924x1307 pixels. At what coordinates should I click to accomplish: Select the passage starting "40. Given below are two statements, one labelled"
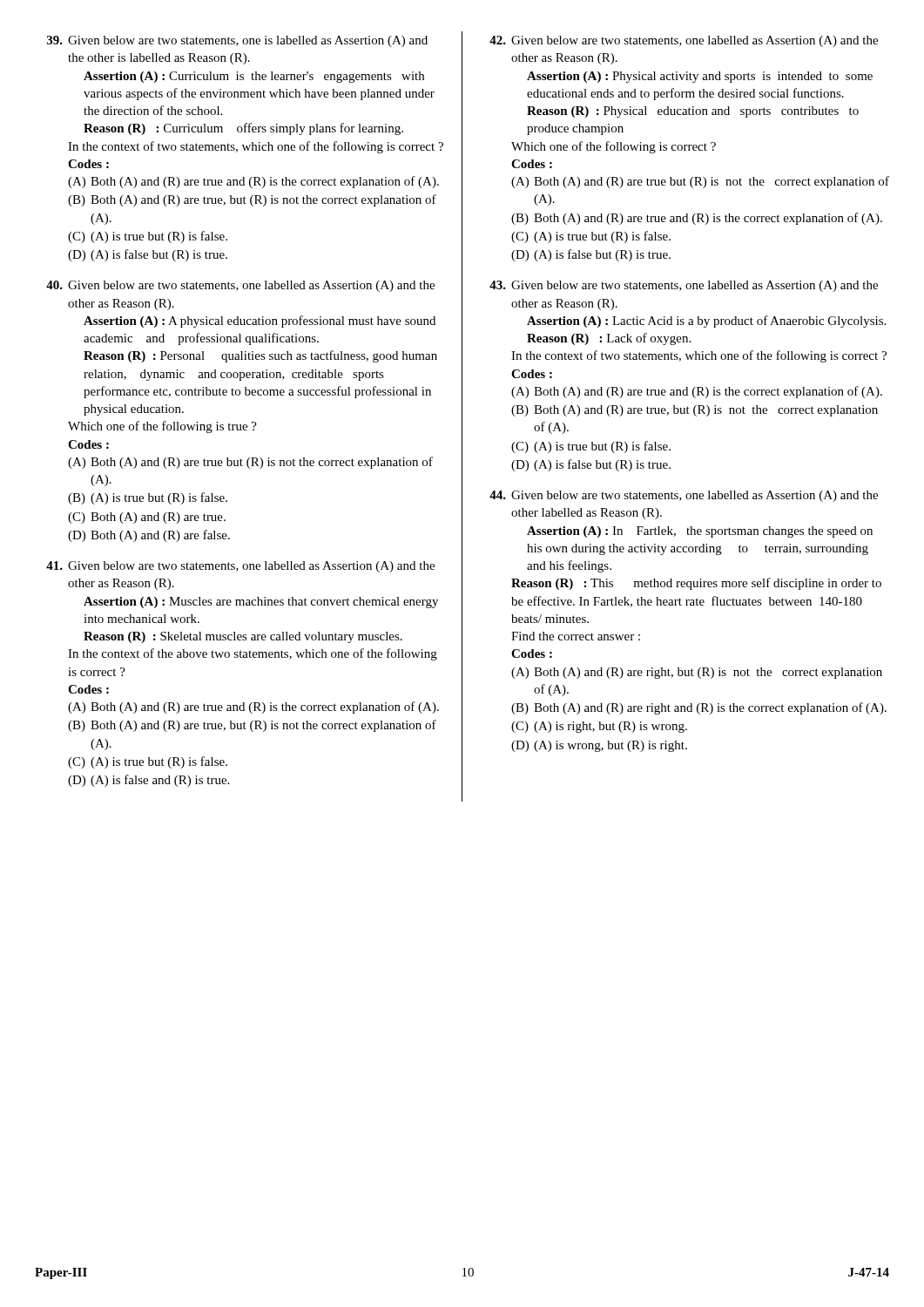[240, 286]
